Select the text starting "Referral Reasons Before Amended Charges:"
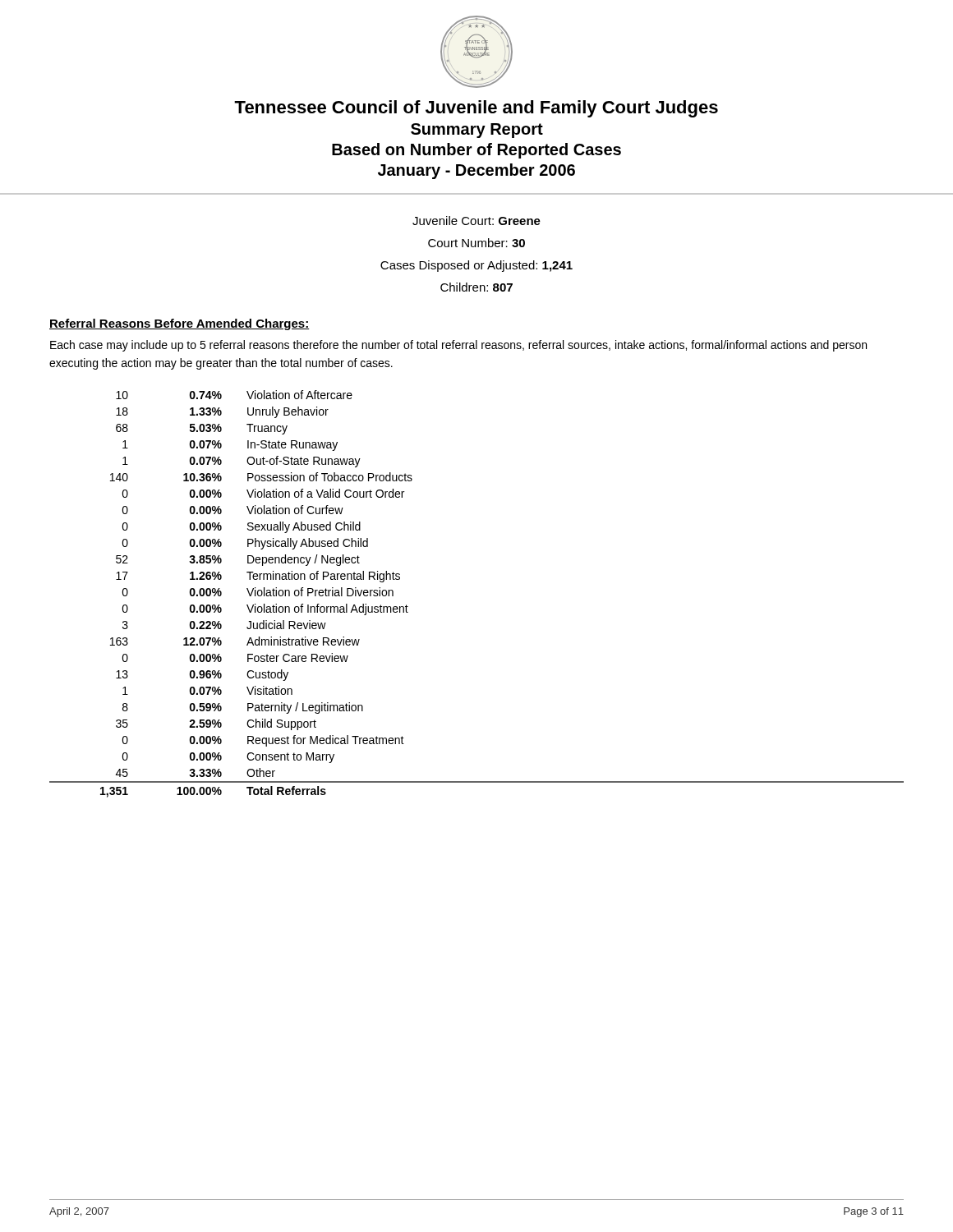953x1232 pixels. [179, 323]
